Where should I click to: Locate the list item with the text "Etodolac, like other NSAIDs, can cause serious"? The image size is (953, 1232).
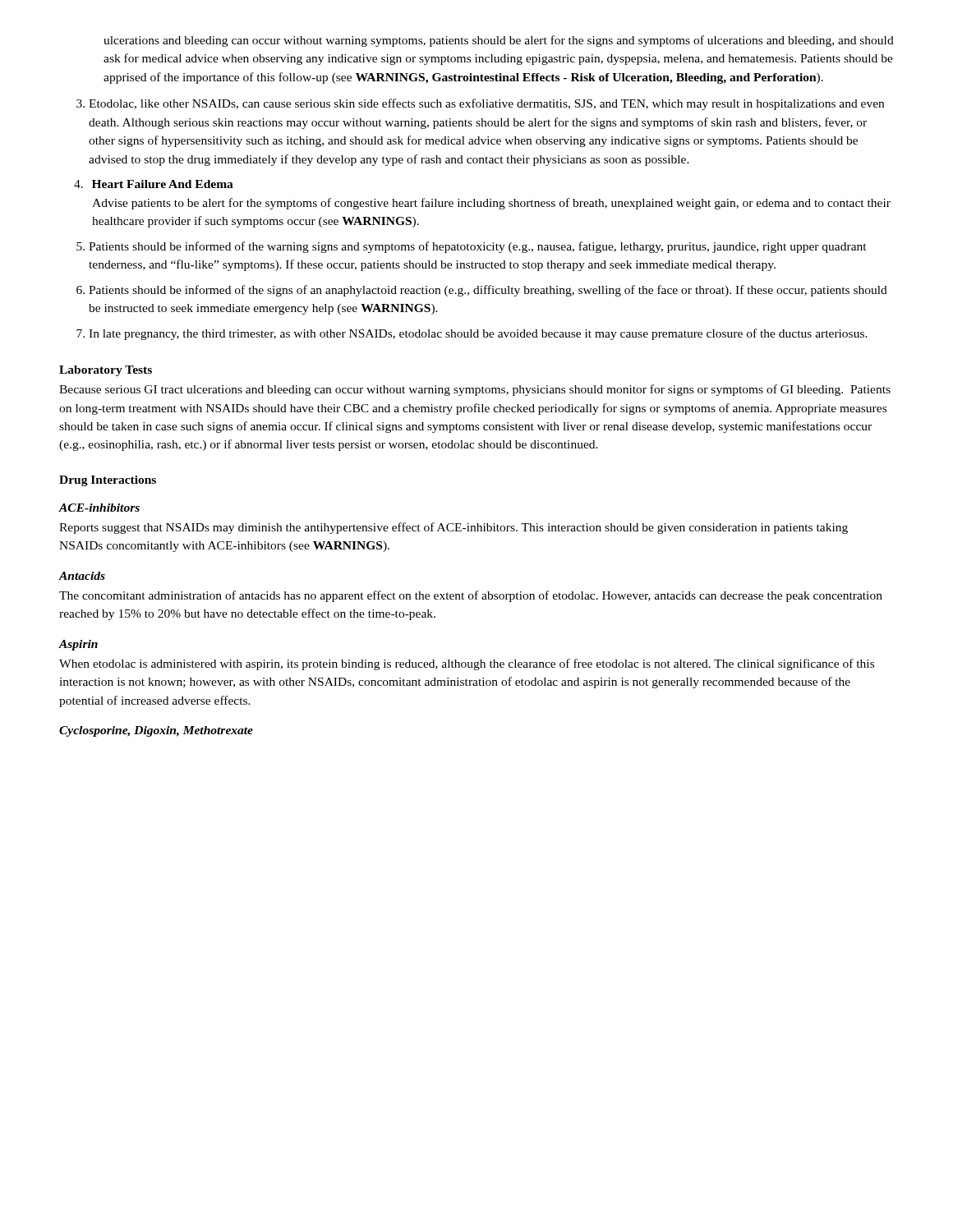point(487,131)
